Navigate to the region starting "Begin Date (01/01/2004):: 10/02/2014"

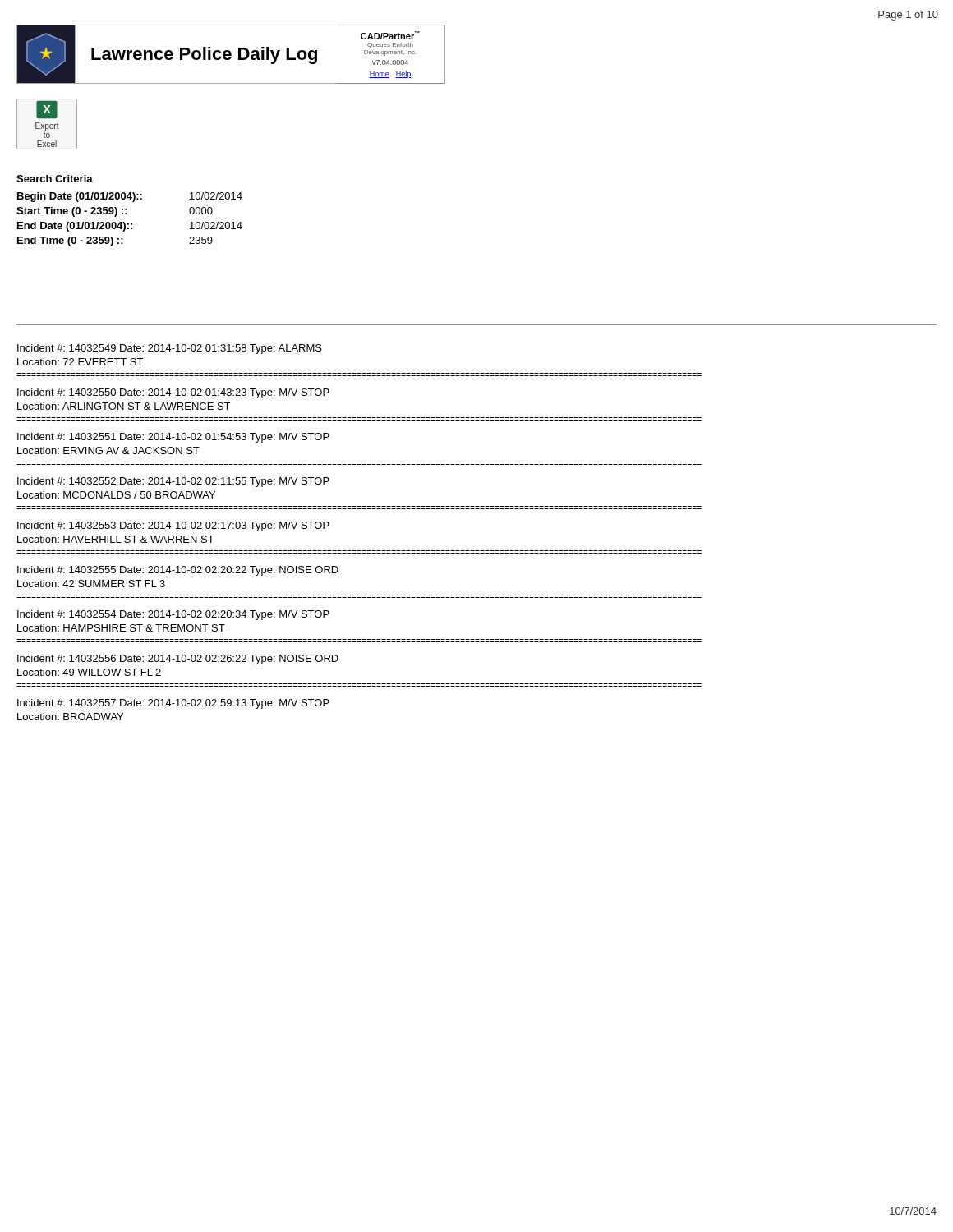[129, 196]
